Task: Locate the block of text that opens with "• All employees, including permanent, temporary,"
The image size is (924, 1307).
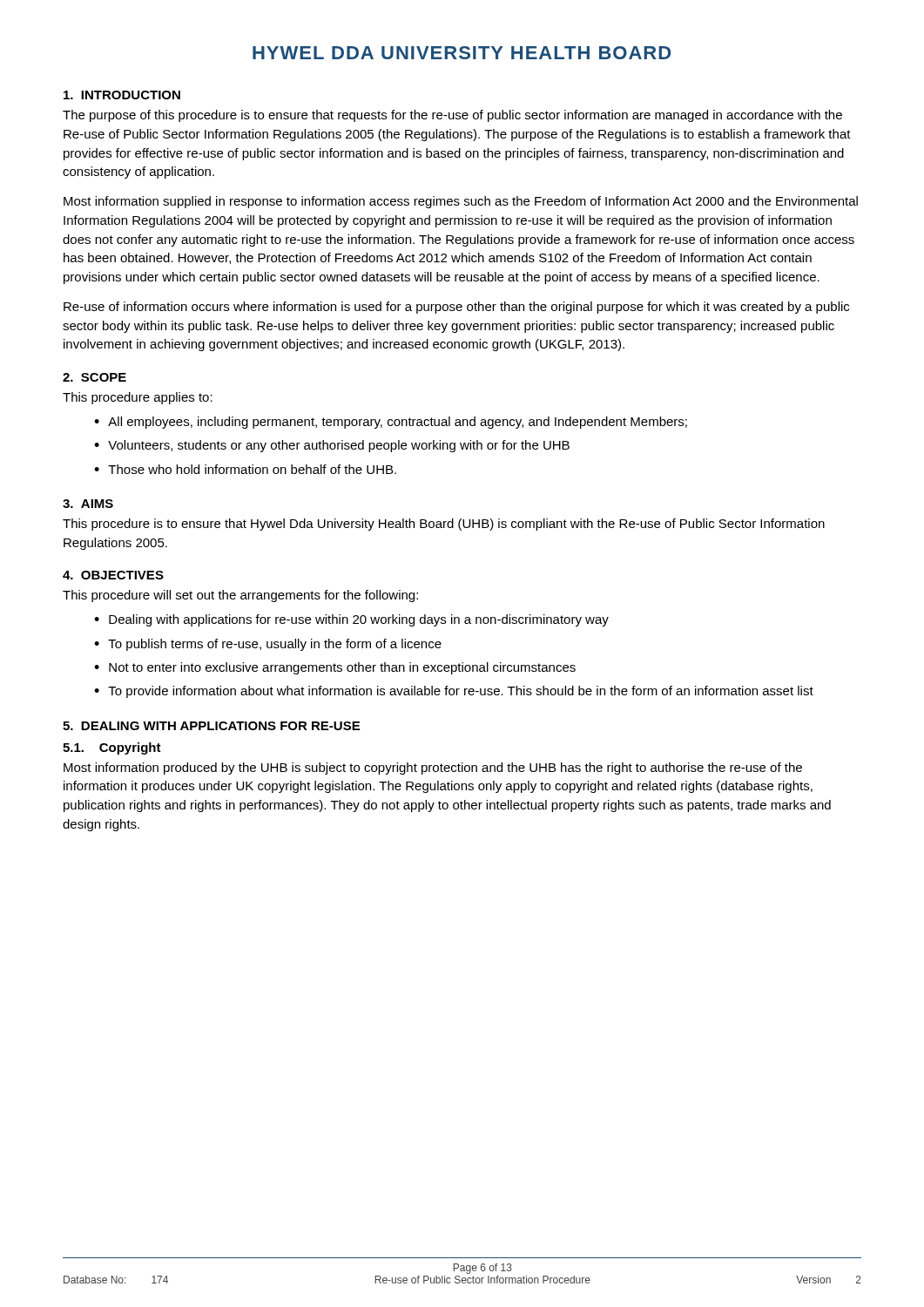Action: click(x=391, y=422)
